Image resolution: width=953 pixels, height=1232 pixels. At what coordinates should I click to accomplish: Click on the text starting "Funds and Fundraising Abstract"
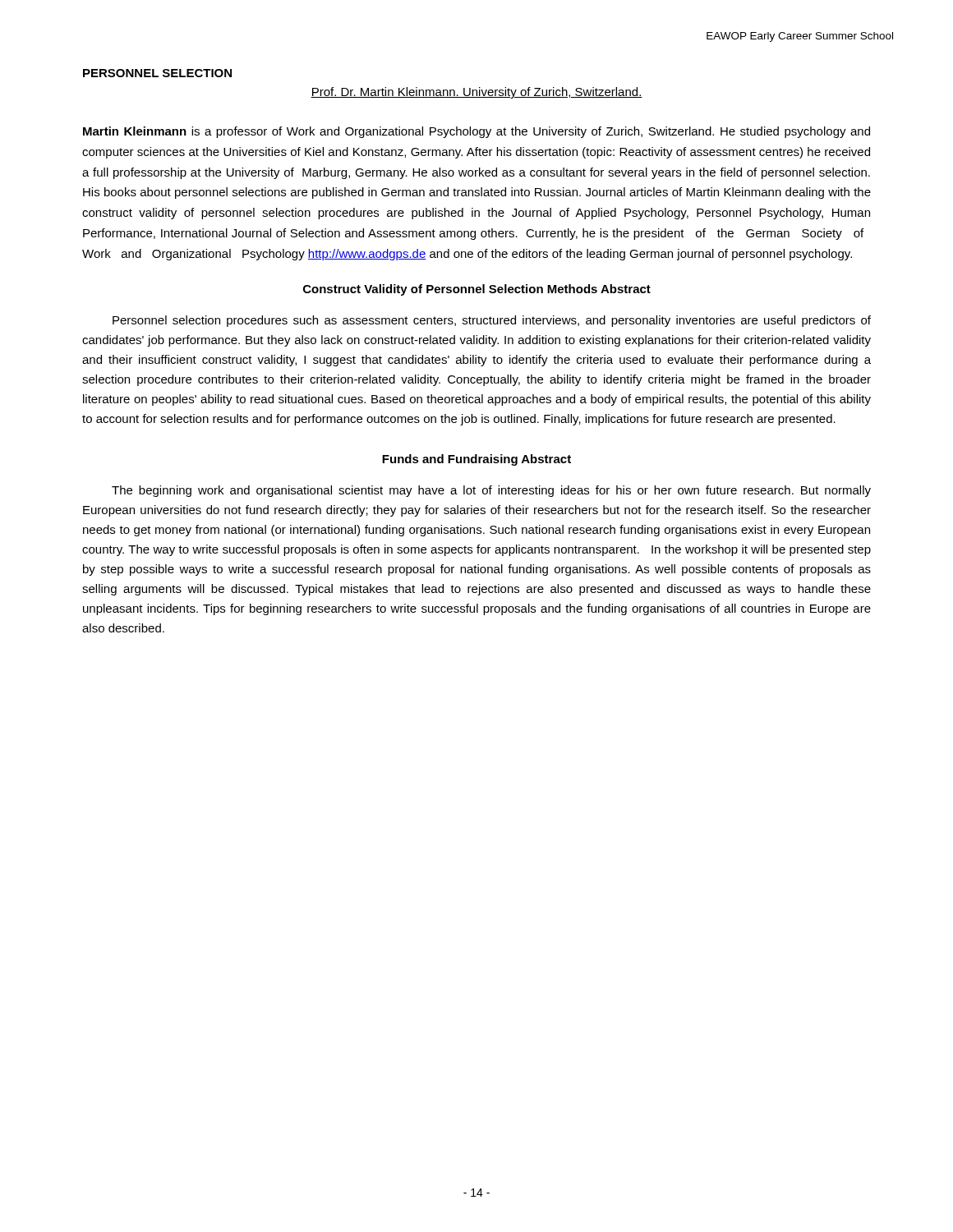476,459
